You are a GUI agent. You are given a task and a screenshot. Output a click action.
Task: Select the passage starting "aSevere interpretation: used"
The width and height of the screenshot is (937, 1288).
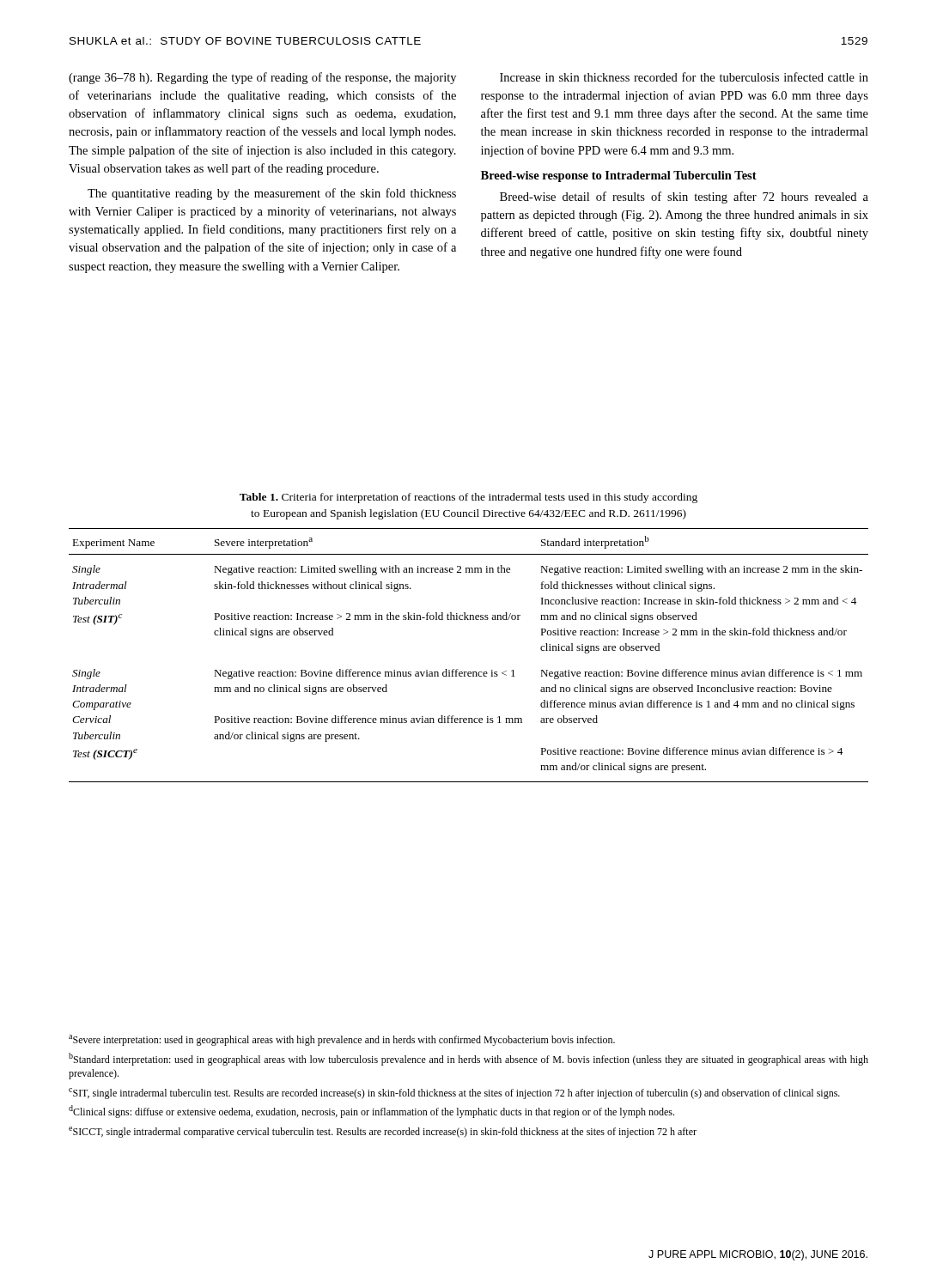pos(342,1039)
